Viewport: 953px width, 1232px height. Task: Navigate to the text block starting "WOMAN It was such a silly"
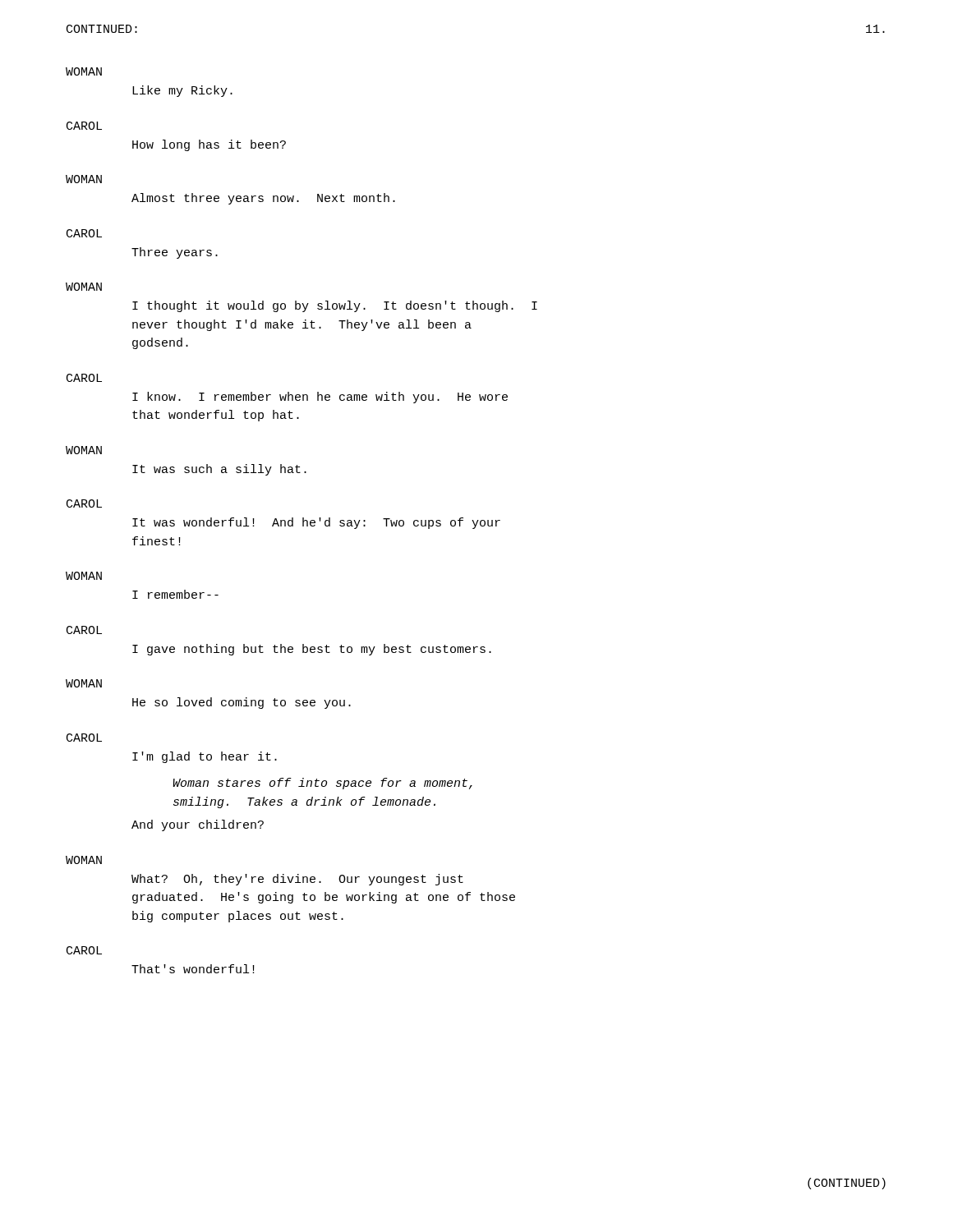tap(84, 450)
